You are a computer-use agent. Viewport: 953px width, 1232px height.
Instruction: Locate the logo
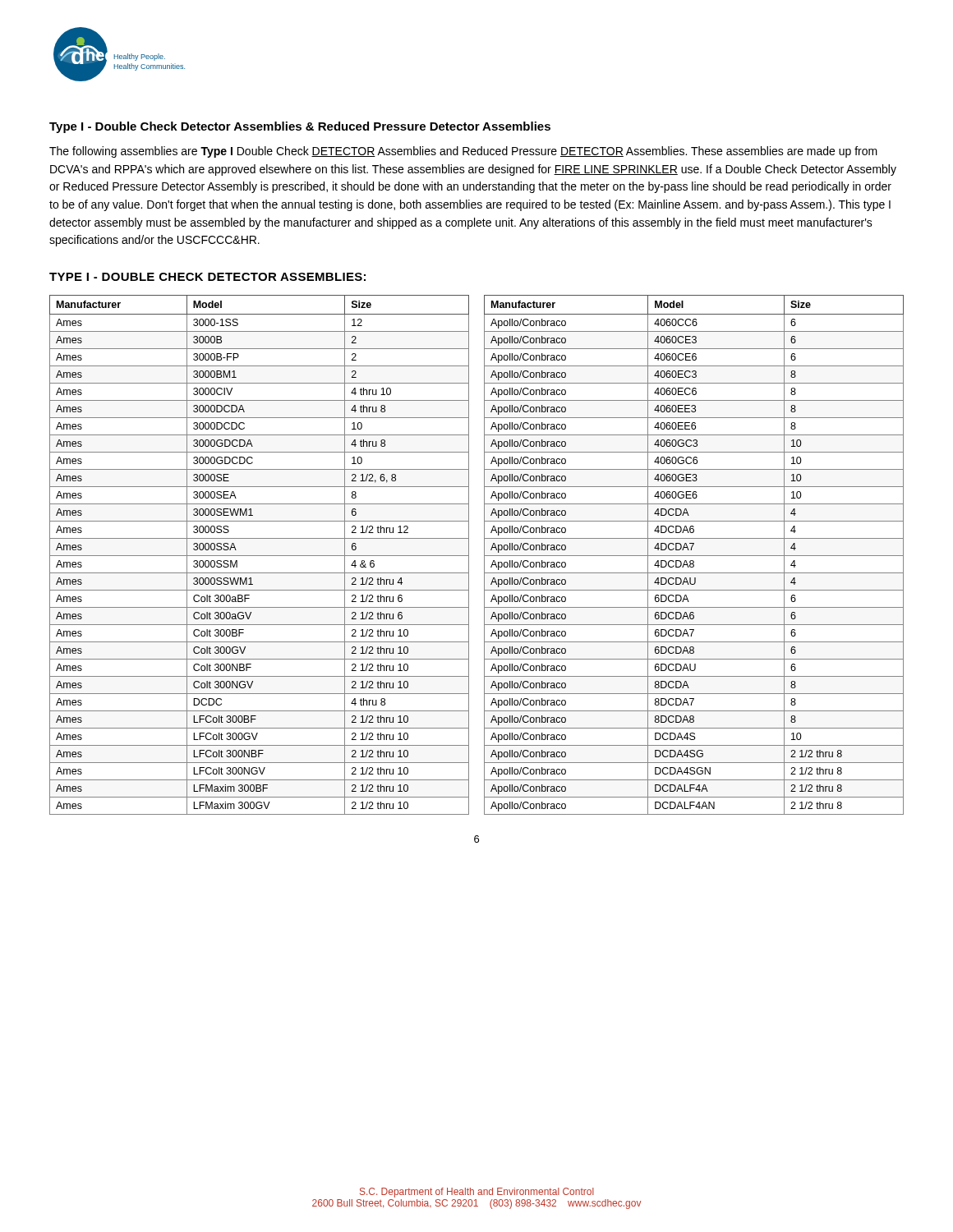(476, 51)
